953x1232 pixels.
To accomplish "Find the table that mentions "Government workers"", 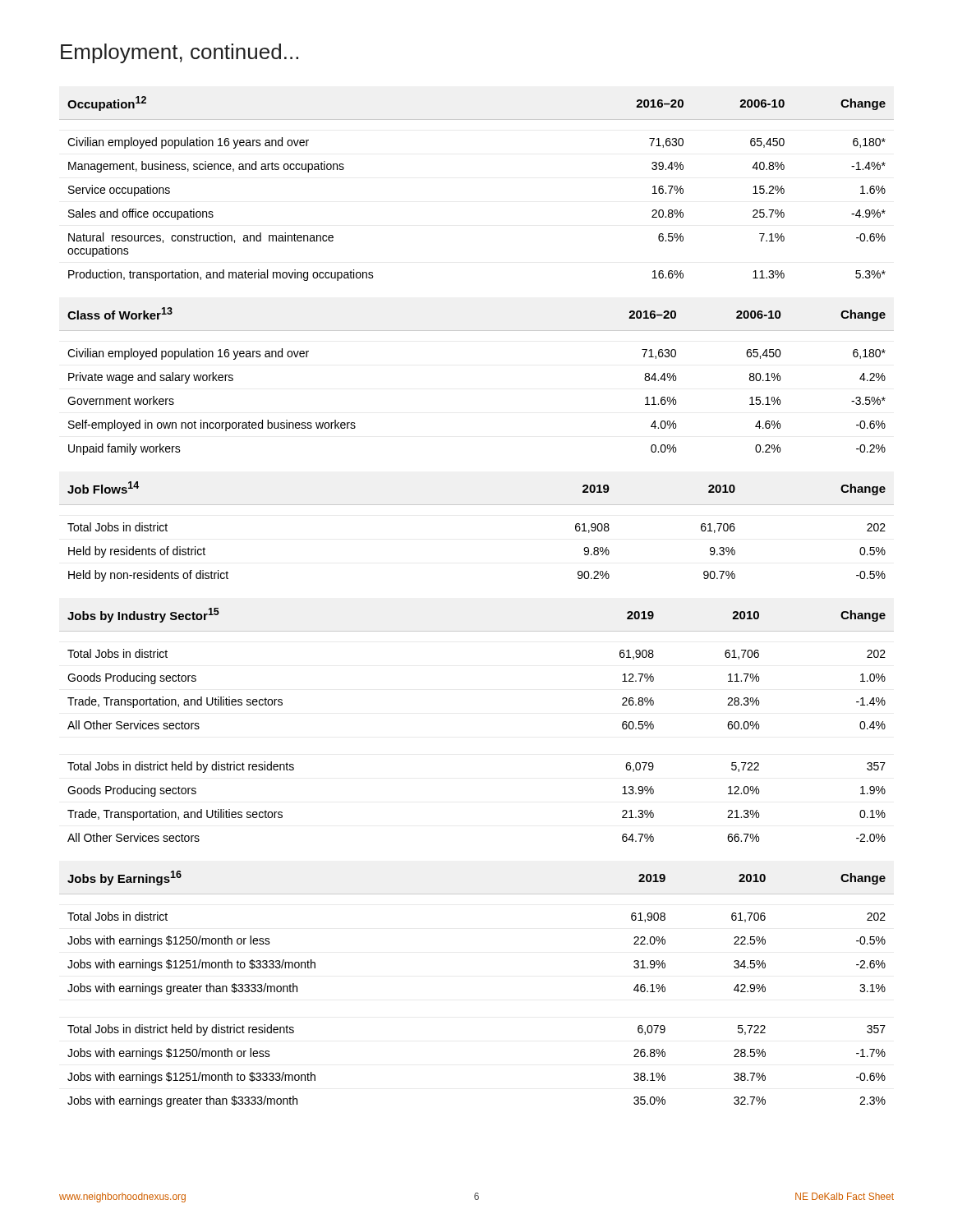I will tap(476, 379).
